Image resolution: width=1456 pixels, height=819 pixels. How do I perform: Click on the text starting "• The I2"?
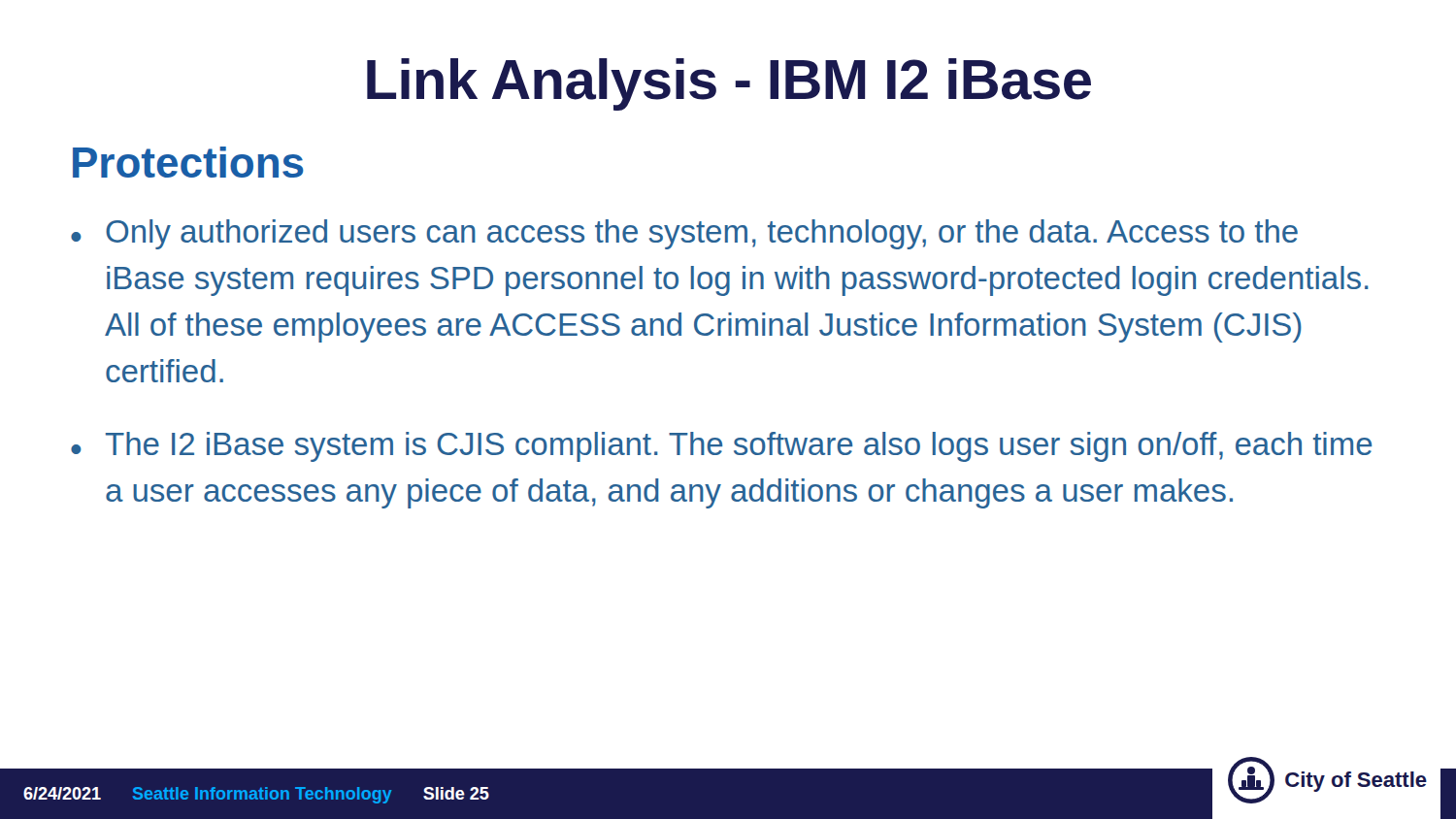[x=728, y=468]
